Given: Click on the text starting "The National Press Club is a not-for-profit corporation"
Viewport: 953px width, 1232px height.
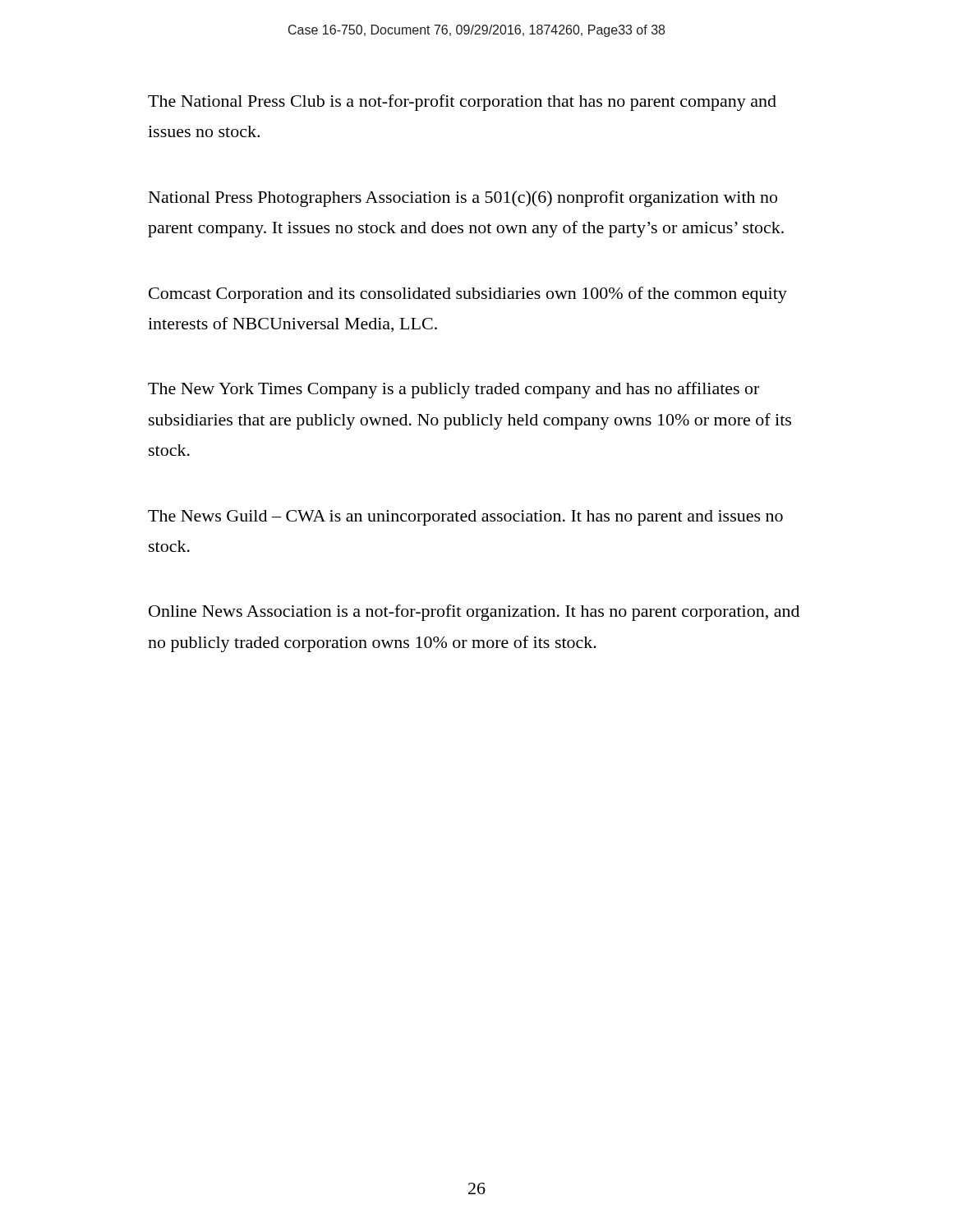Looking at the screenshot, I should (x=462, y=116).
